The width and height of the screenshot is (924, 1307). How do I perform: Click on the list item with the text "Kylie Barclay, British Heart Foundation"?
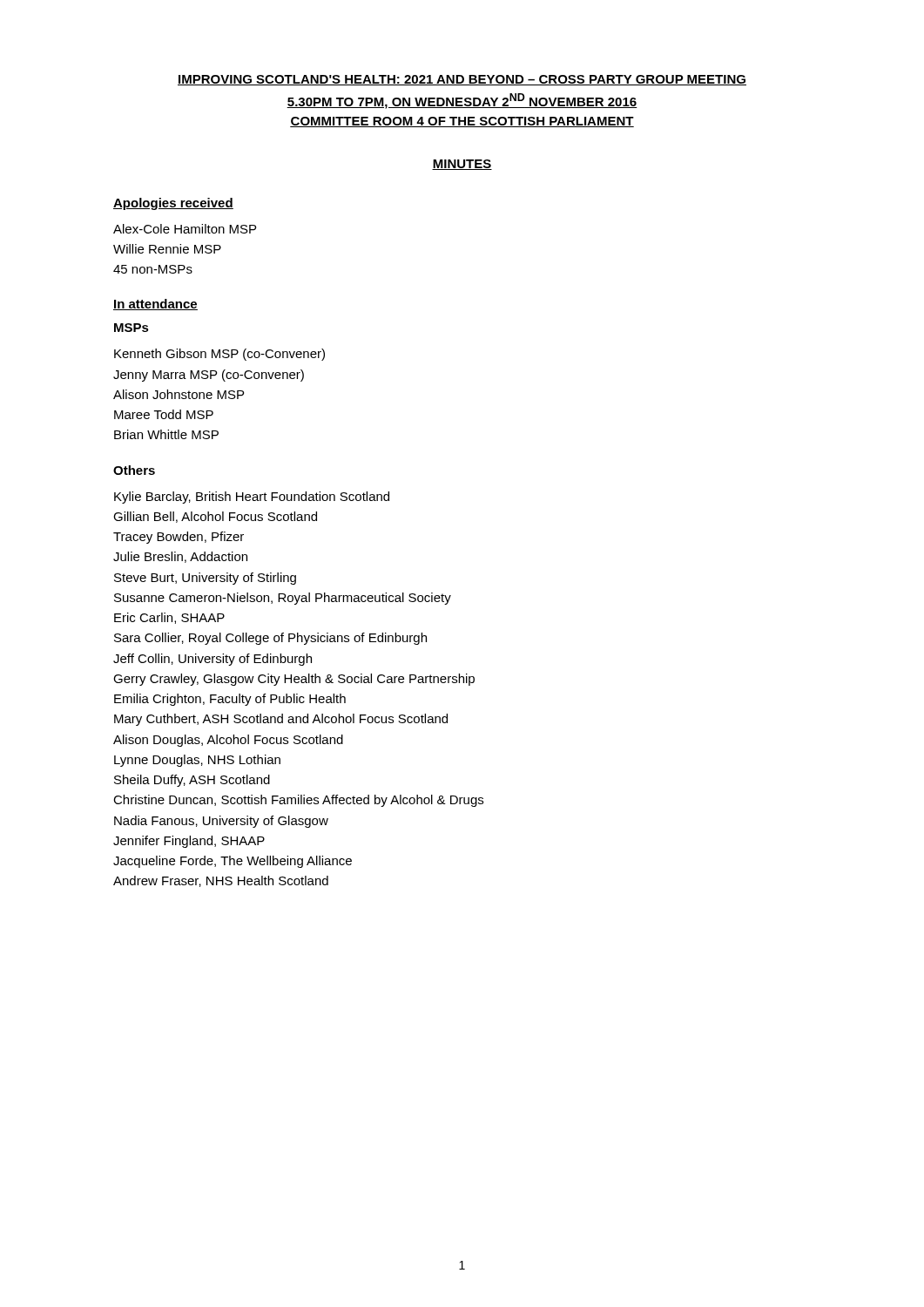pyautogui.click(x=252, y=496)
